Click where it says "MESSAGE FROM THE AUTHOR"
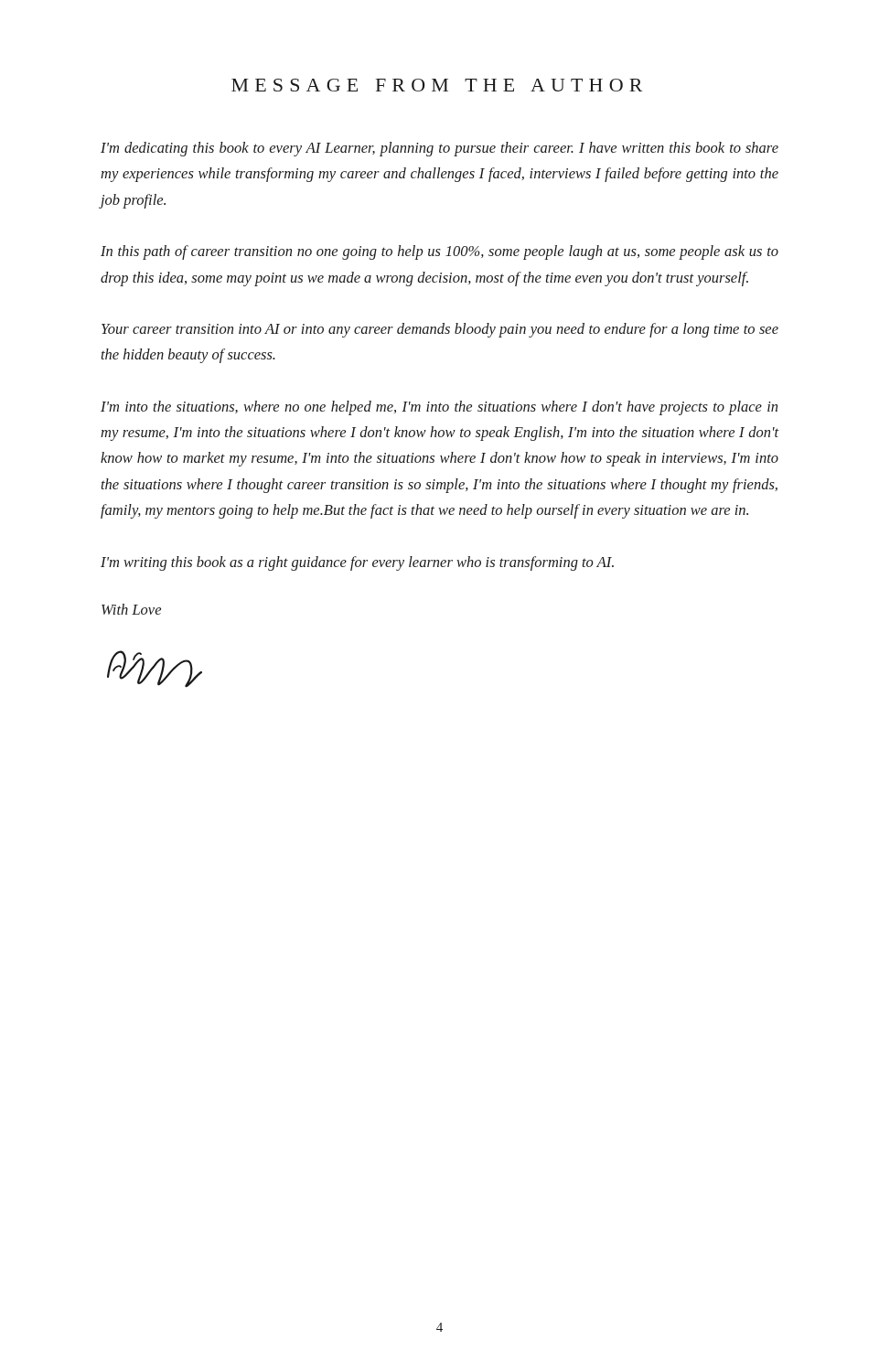Image resolution: width=879 pixels, height=1372 pixels. [x=440, y=85]
